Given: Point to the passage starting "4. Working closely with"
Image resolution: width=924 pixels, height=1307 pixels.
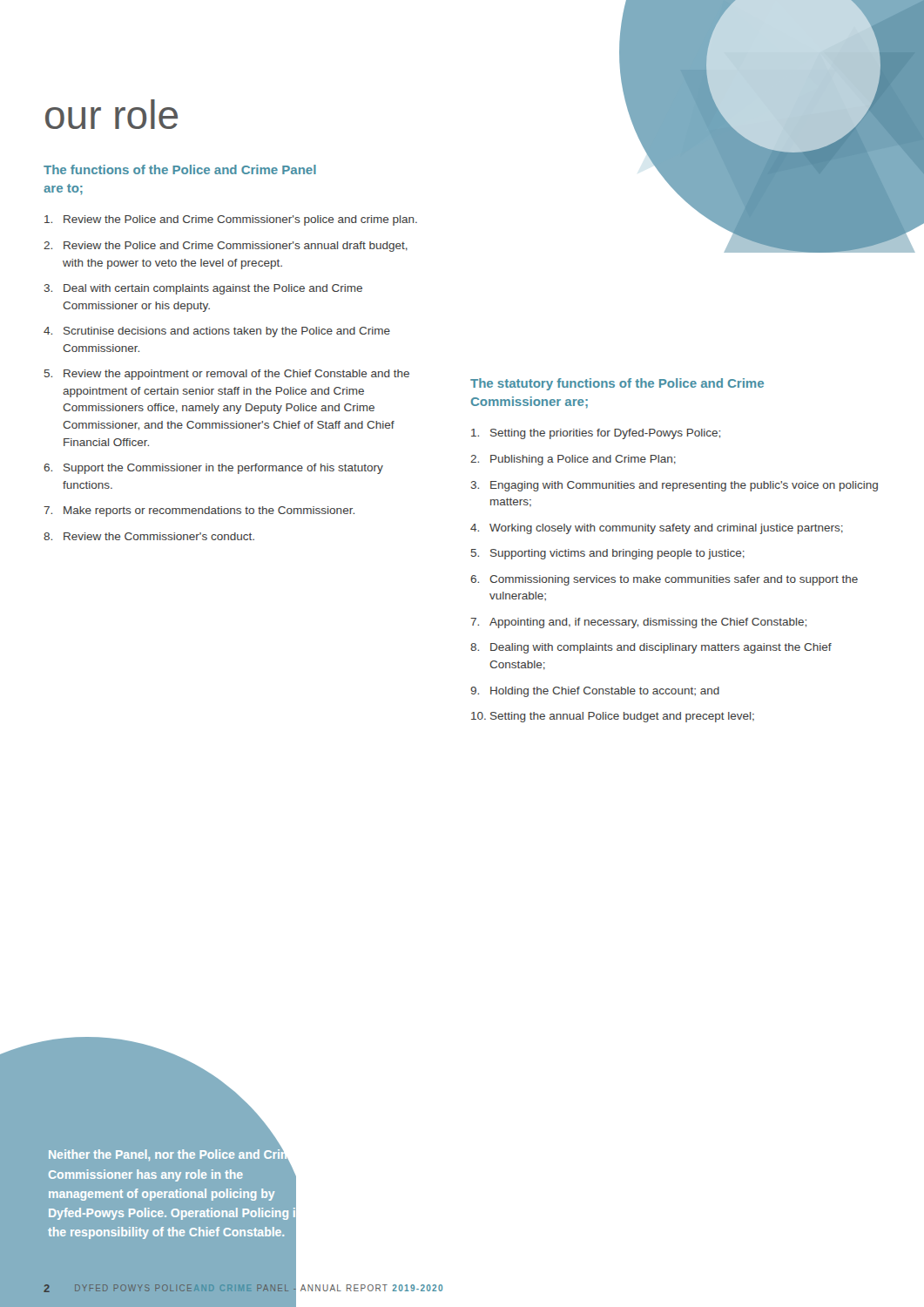Looking at the screenshot, I should click(675, 528).
